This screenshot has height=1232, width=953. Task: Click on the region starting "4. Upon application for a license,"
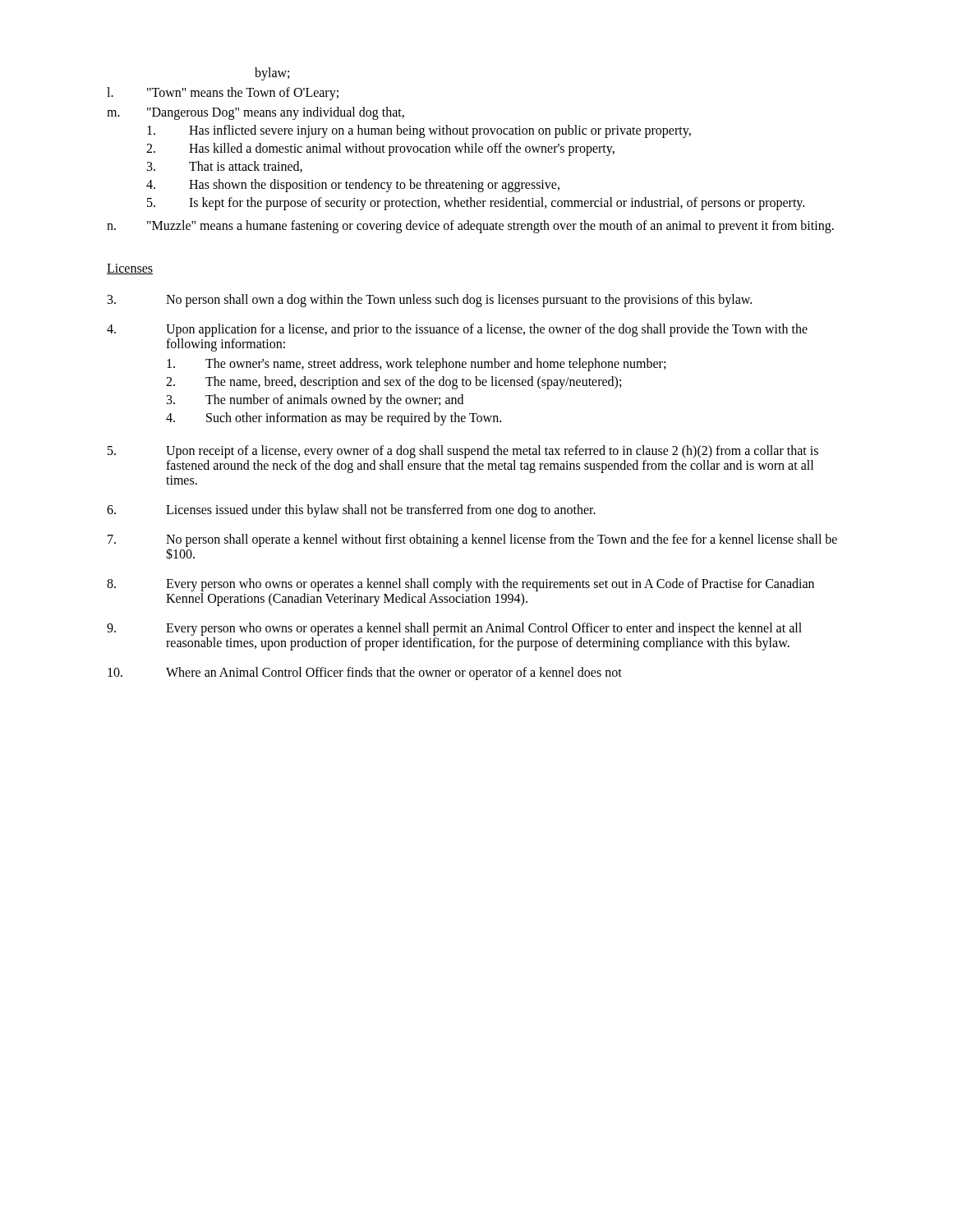(476, 375)
